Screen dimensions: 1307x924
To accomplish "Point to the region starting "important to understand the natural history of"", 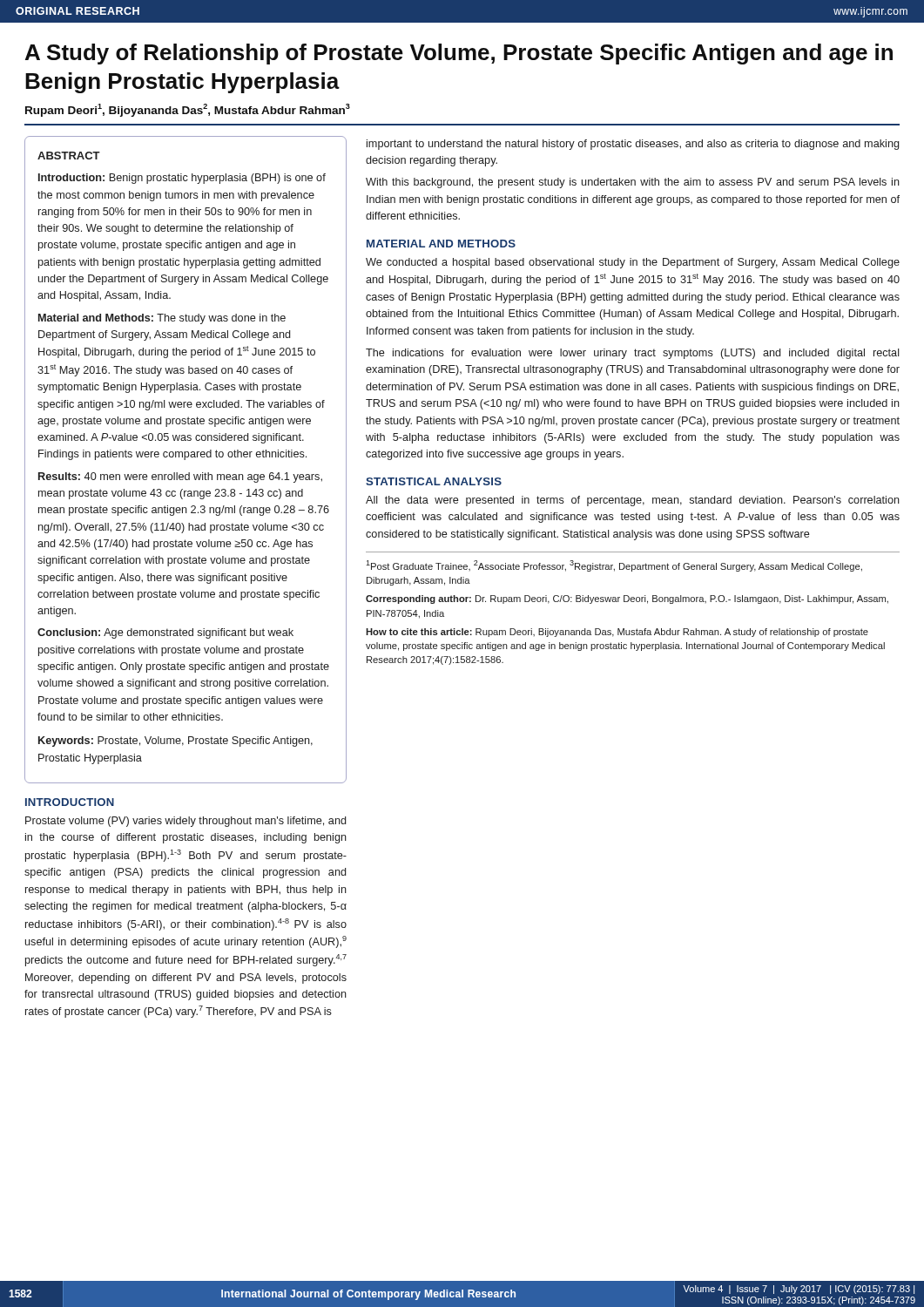I will [633, 180].
